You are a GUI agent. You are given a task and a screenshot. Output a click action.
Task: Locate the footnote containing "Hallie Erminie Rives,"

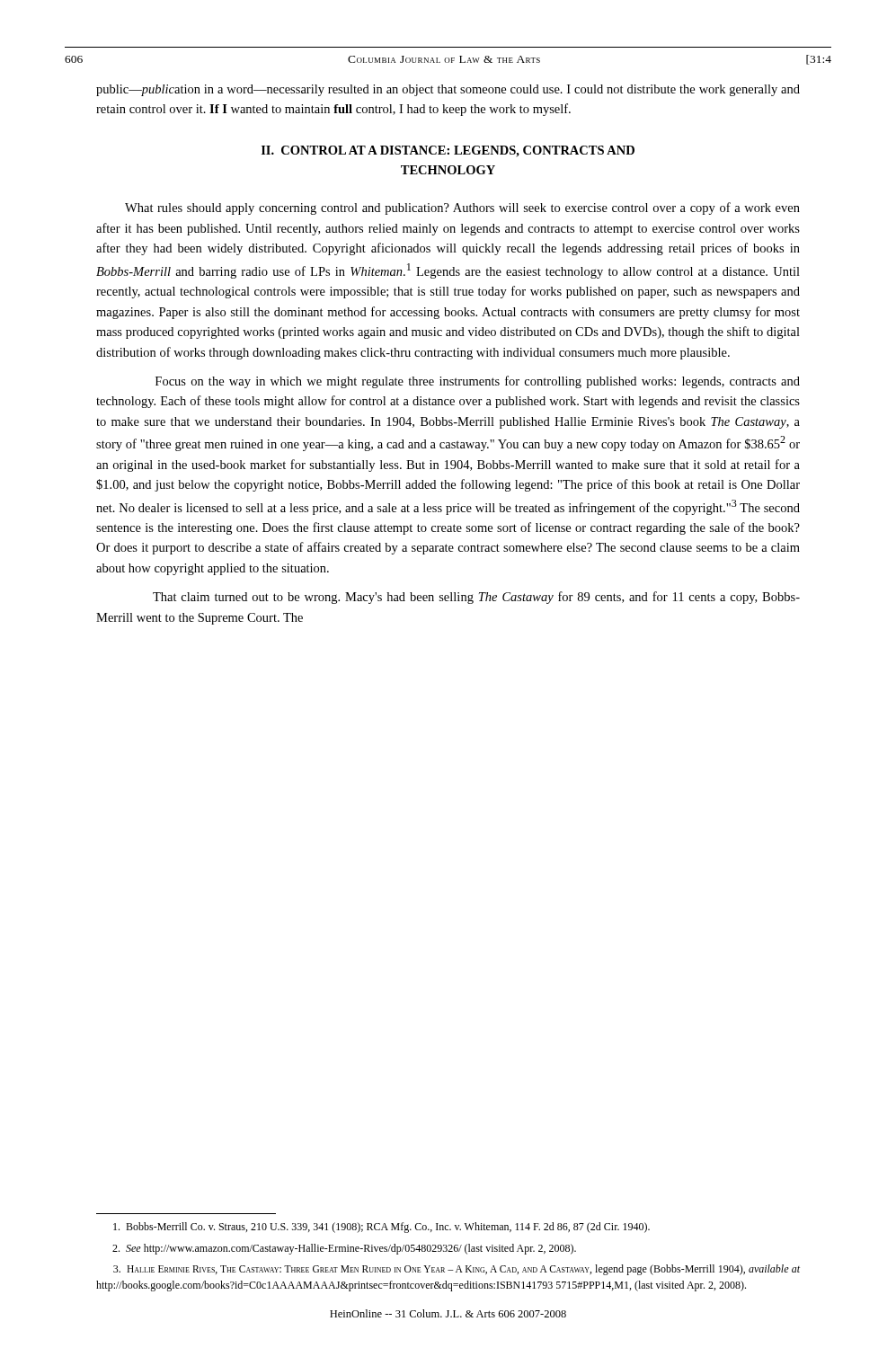pos(448,1277)
